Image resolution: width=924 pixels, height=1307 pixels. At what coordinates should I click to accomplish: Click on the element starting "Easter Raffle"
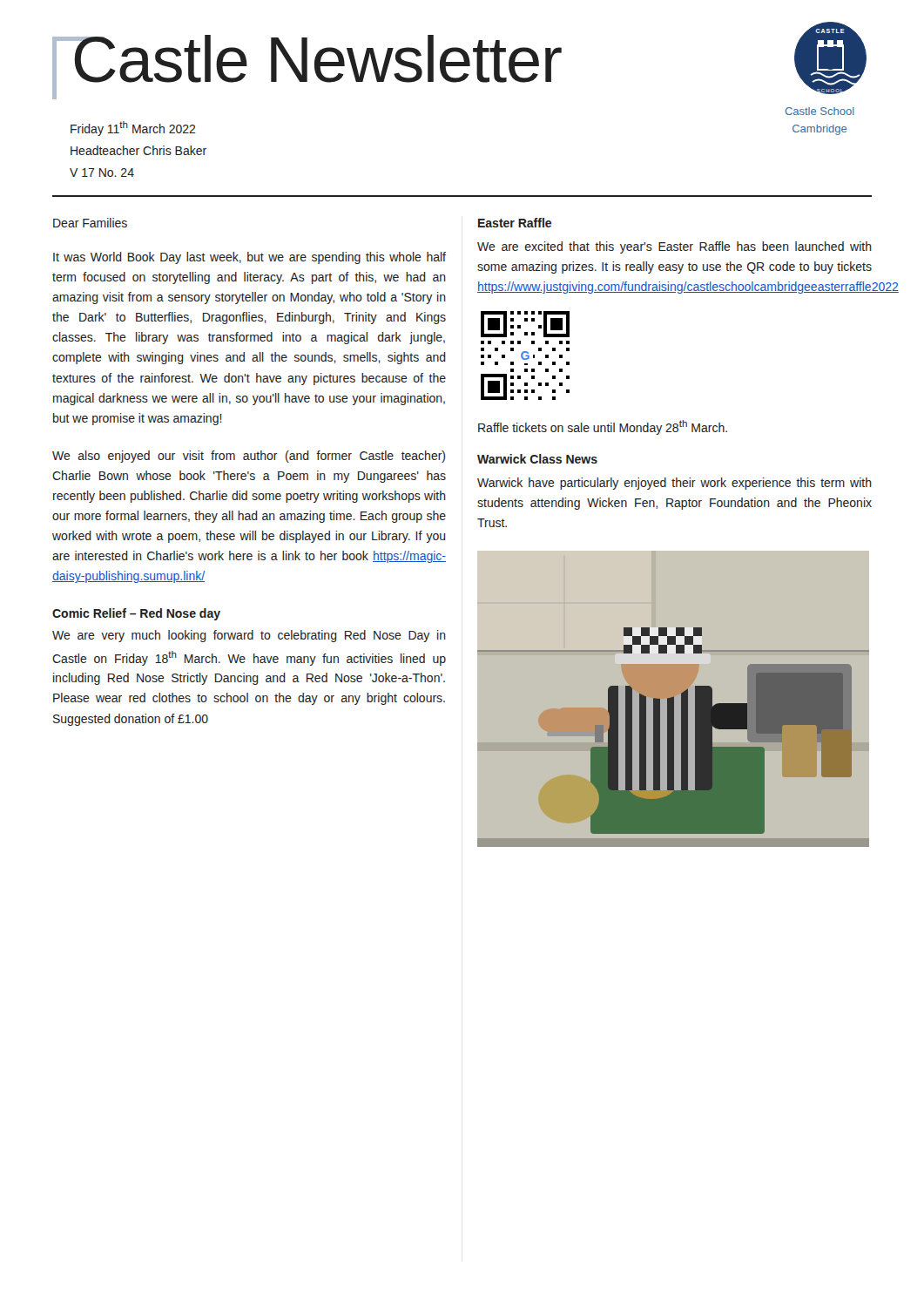pos(515,223)
